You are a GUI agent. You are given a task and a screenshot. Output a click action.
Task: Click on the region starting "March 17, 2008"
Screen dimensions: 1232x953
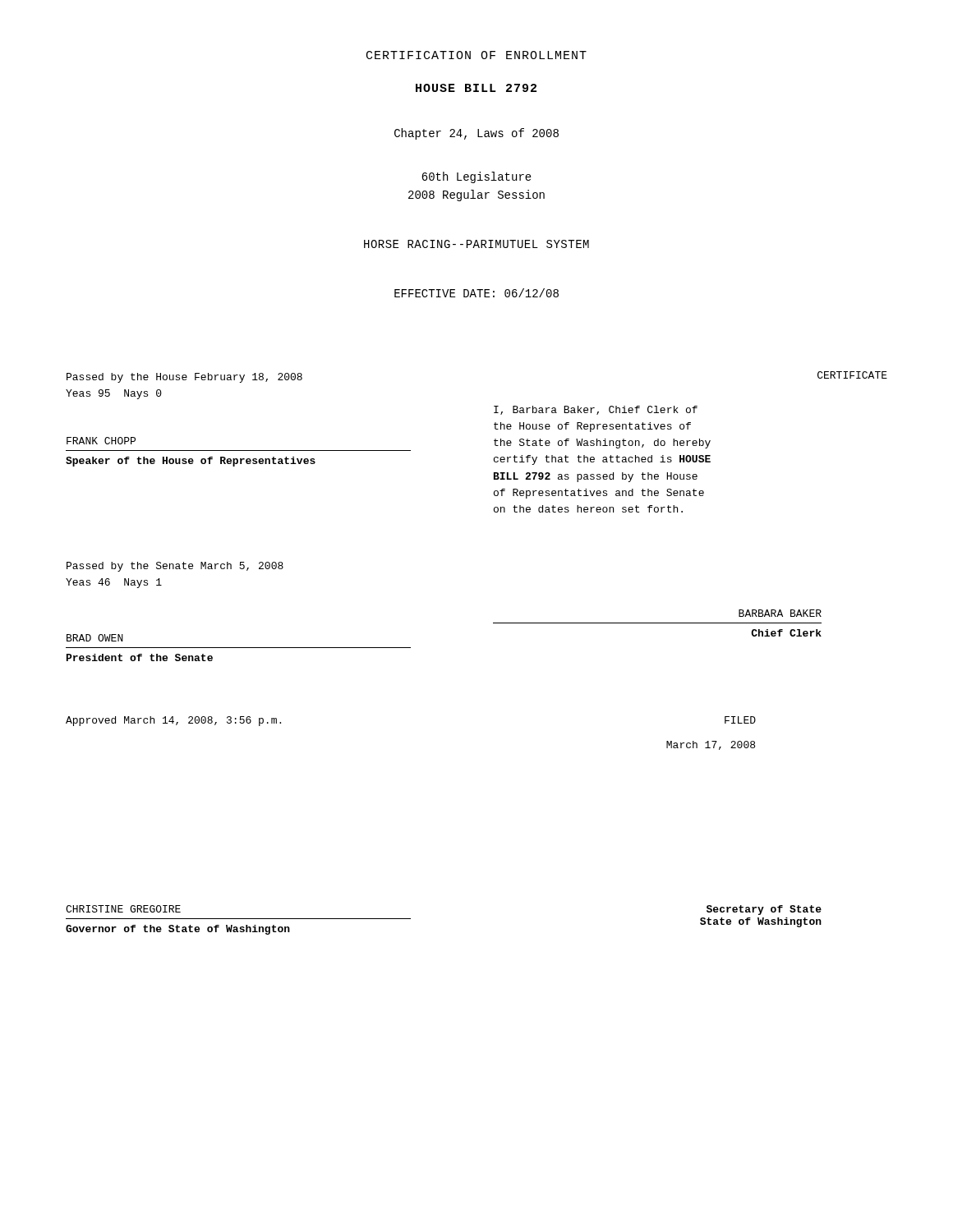tap(711, 745)
